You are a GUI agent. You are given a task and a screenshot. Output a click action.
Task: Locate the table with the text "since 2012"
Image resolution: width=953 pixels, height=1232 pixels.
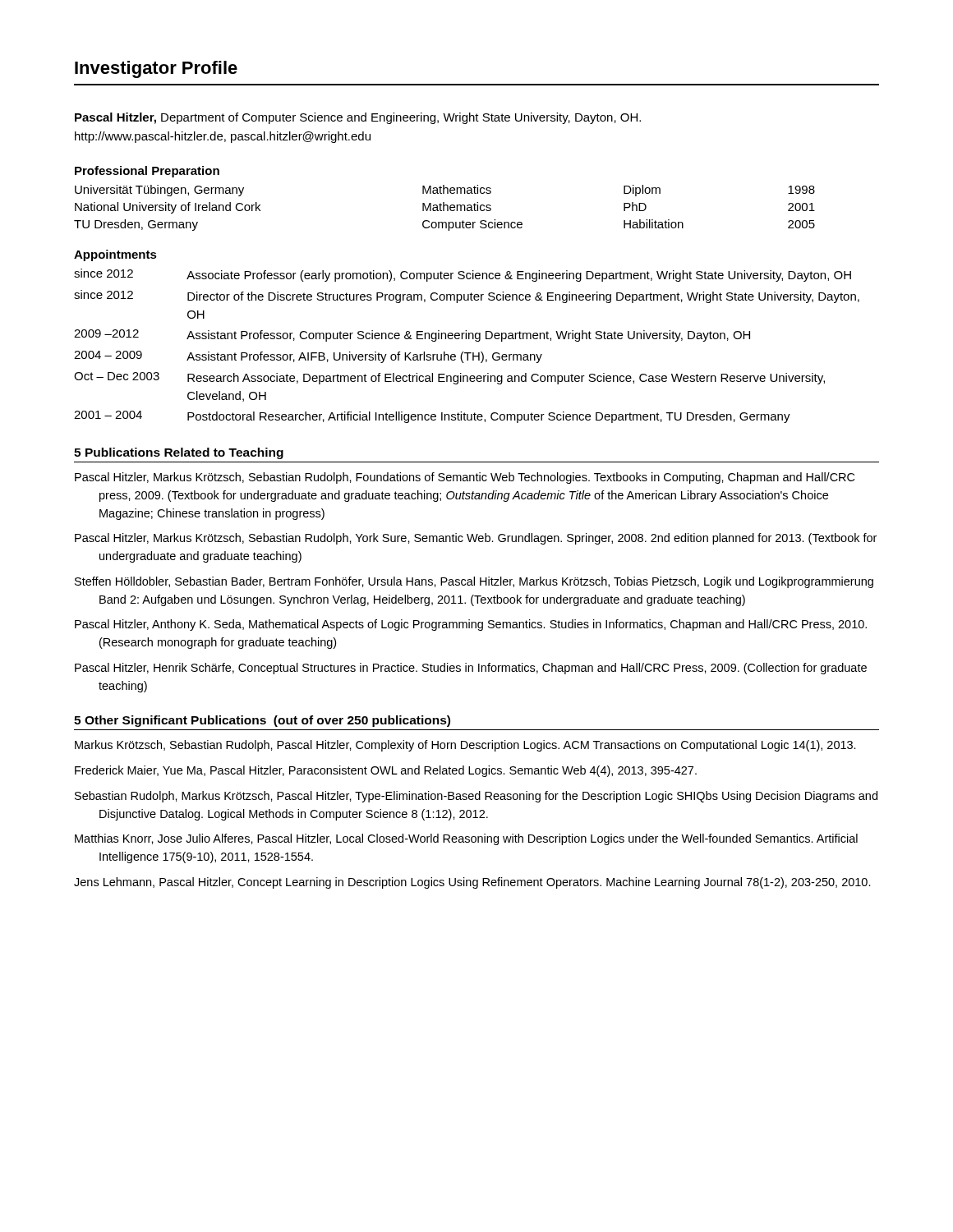coord(476,346)
